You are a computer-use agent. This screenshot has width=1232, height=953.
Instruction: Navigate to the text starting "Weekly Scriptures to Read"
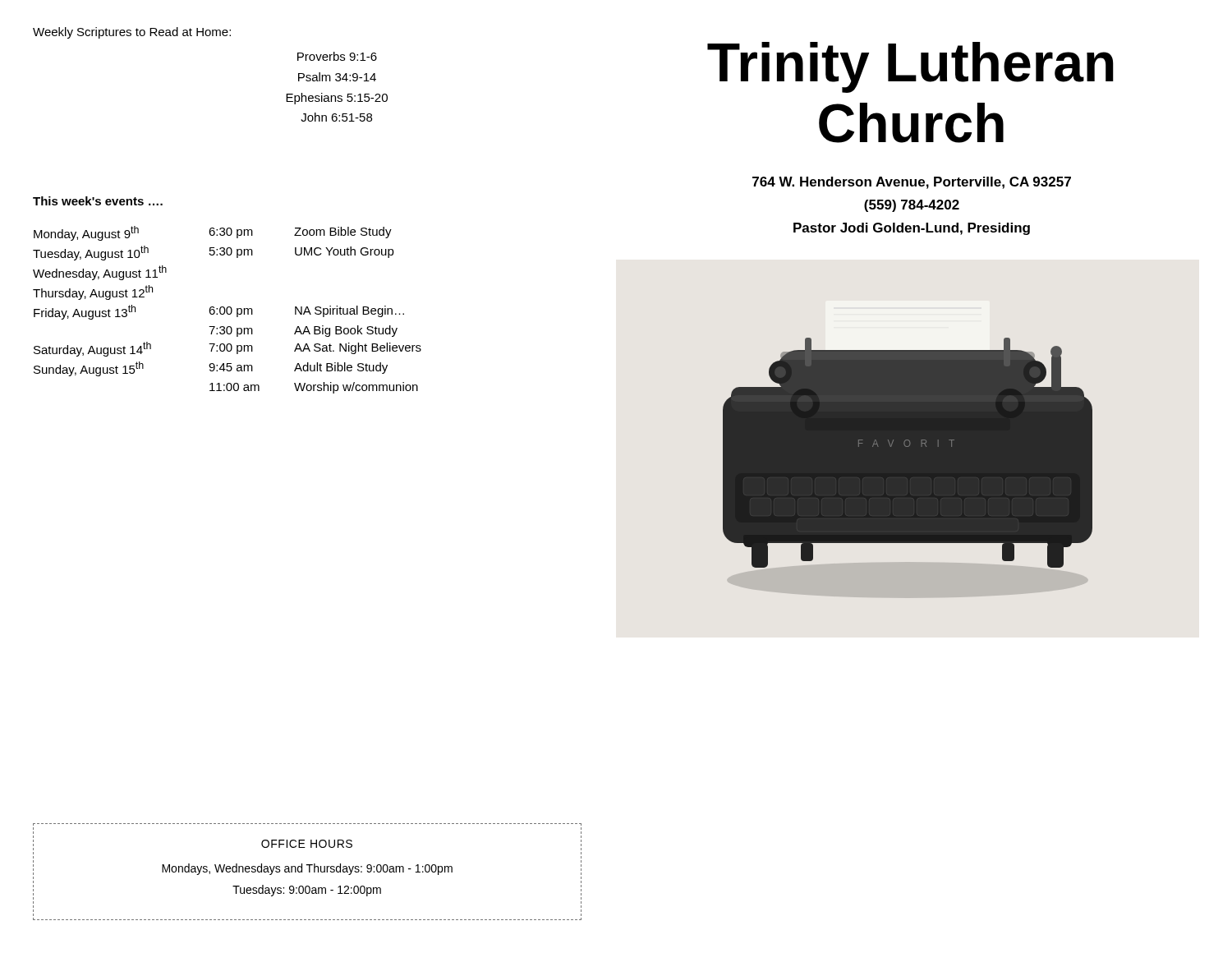(132, 32)
